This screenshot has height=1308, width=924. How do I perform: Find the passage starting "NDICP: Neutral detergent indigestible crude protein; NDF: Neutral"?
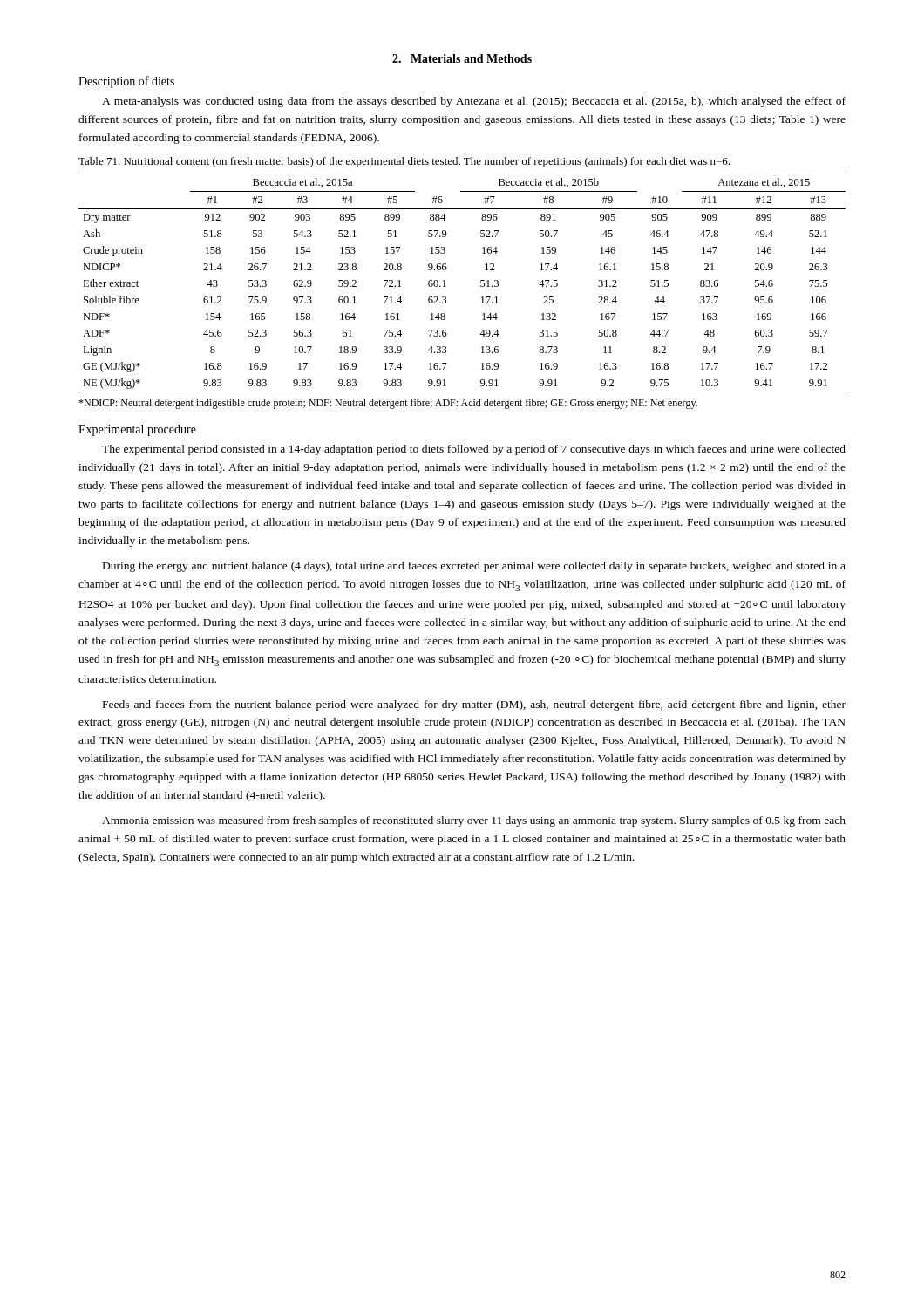[x=388, y=403]
